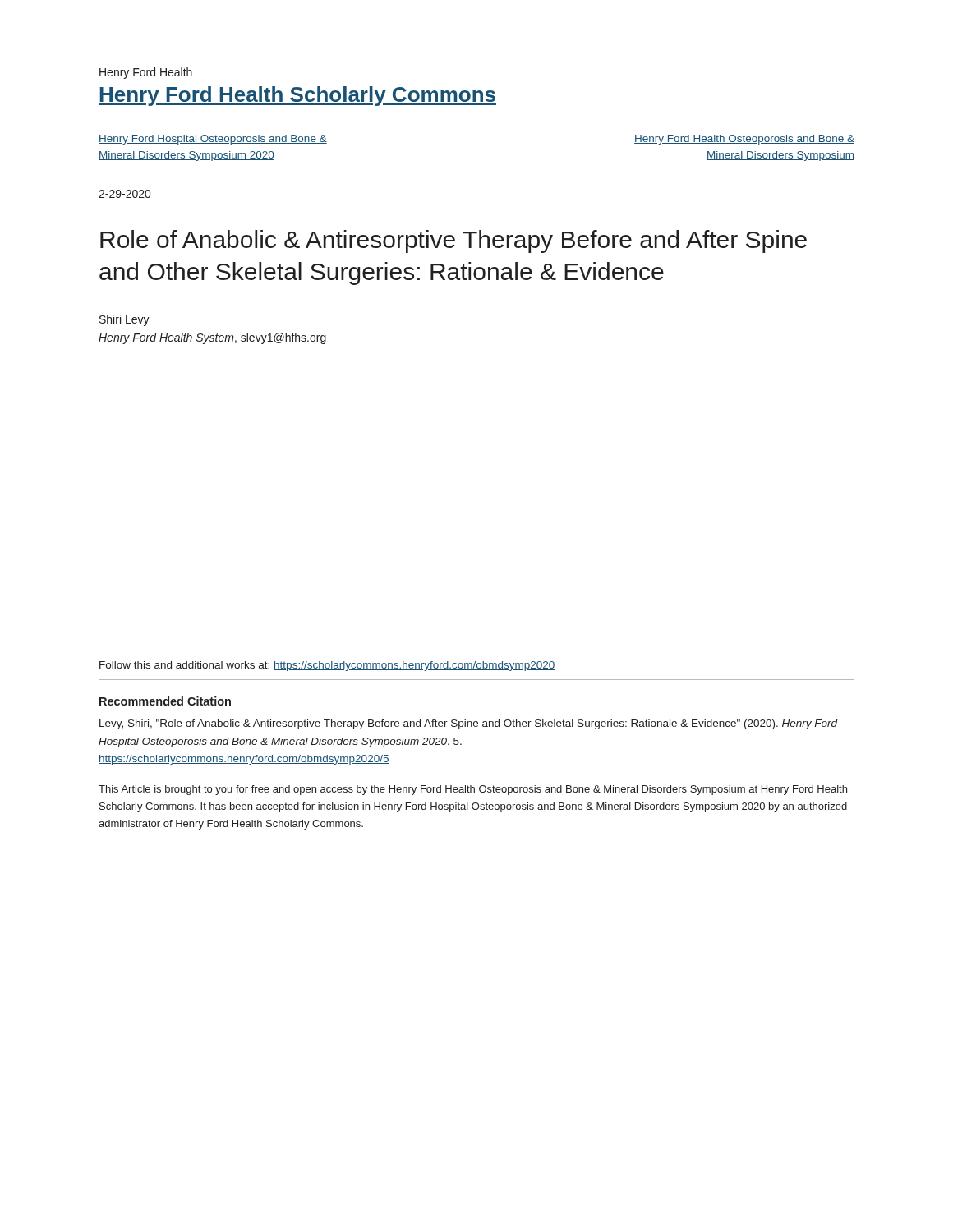Select the title that says "Role of Anabolic"
The width and height of the screenshot is (953, 1232).
pos(453,255)
